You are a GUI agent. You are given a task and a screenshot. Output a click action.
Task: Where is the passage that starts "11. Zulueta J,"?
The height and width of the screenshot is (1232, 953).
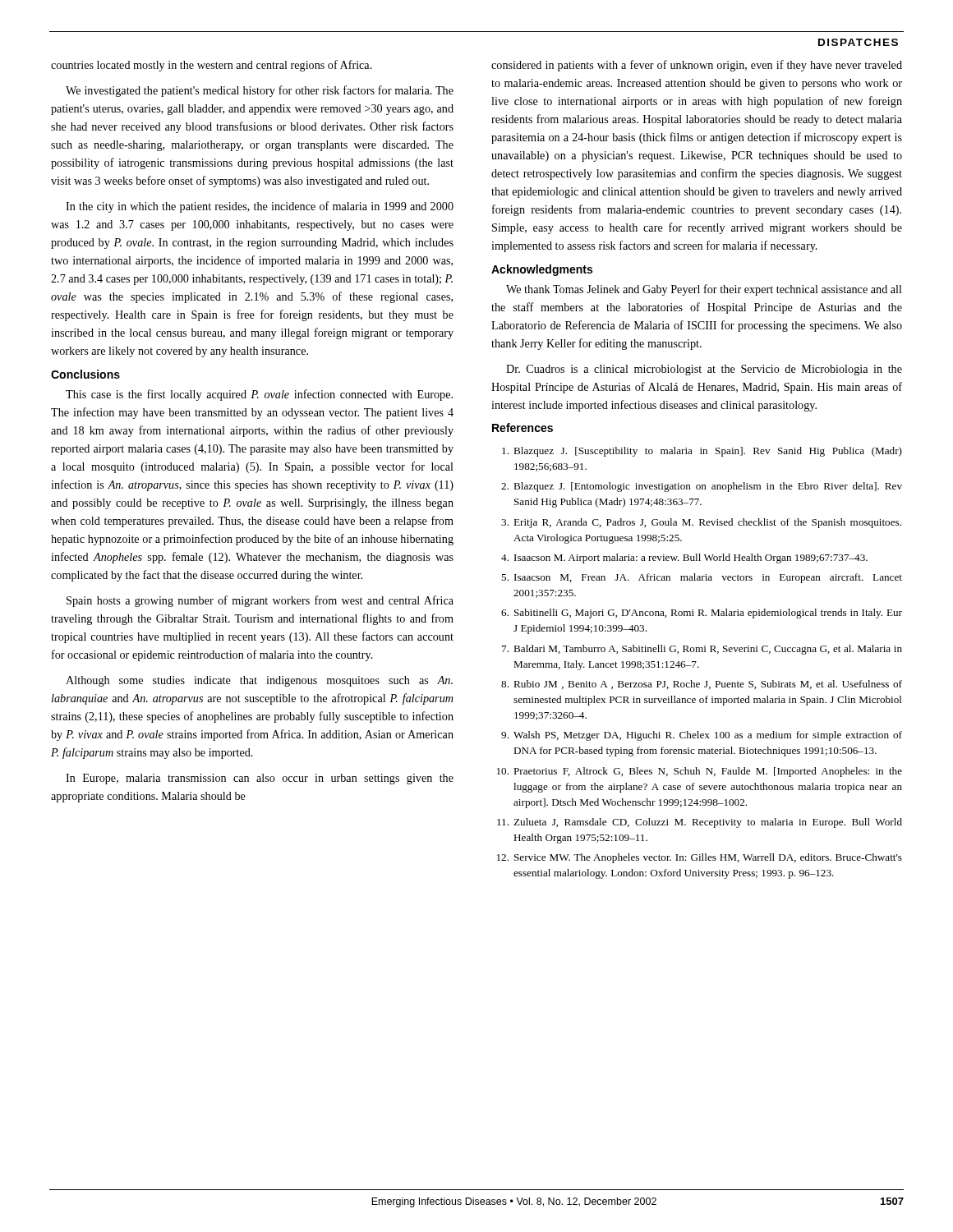697,830
